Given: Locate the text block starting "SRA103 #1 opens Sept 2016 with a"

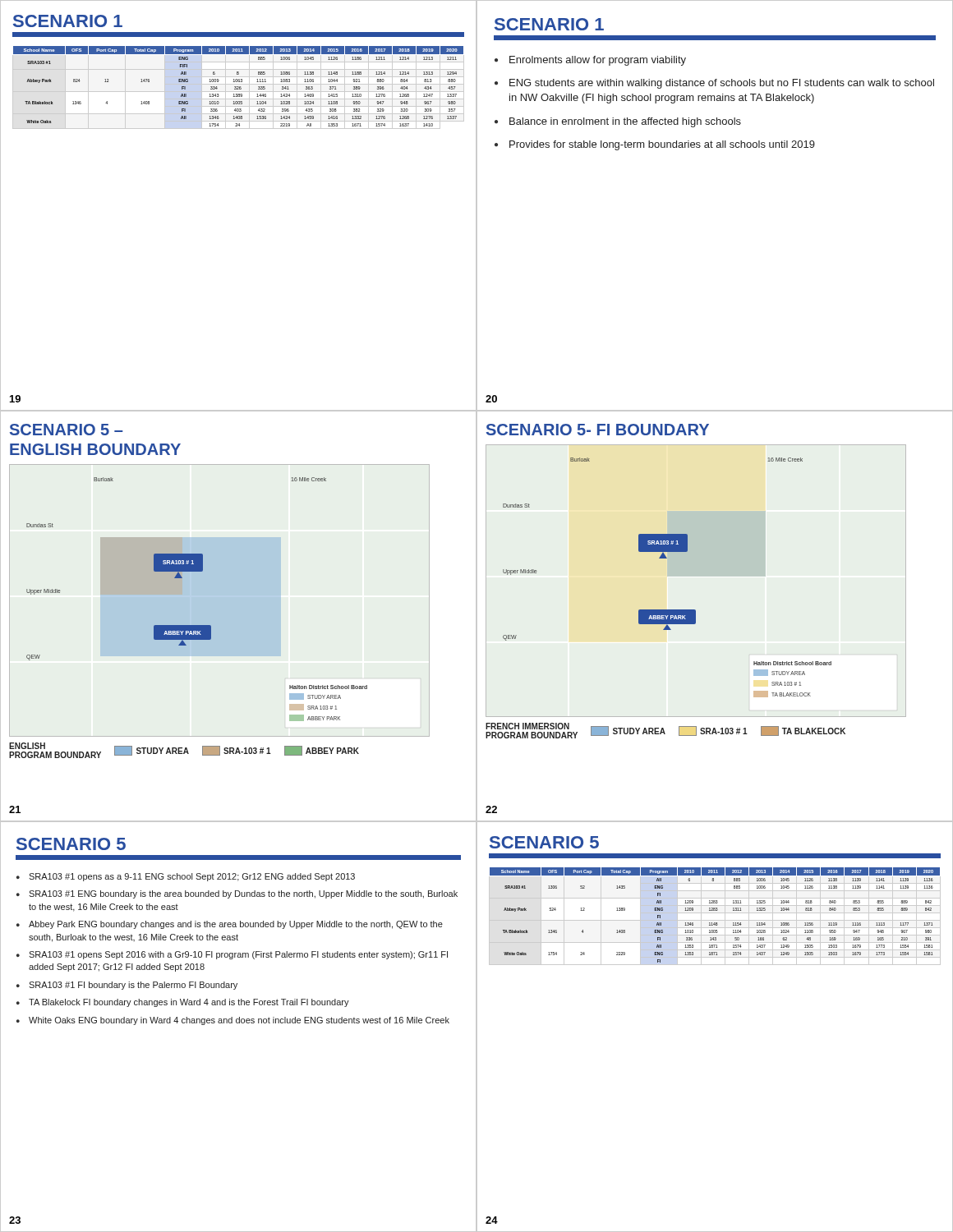Looking at the screenshot, I should coord(239,961).
